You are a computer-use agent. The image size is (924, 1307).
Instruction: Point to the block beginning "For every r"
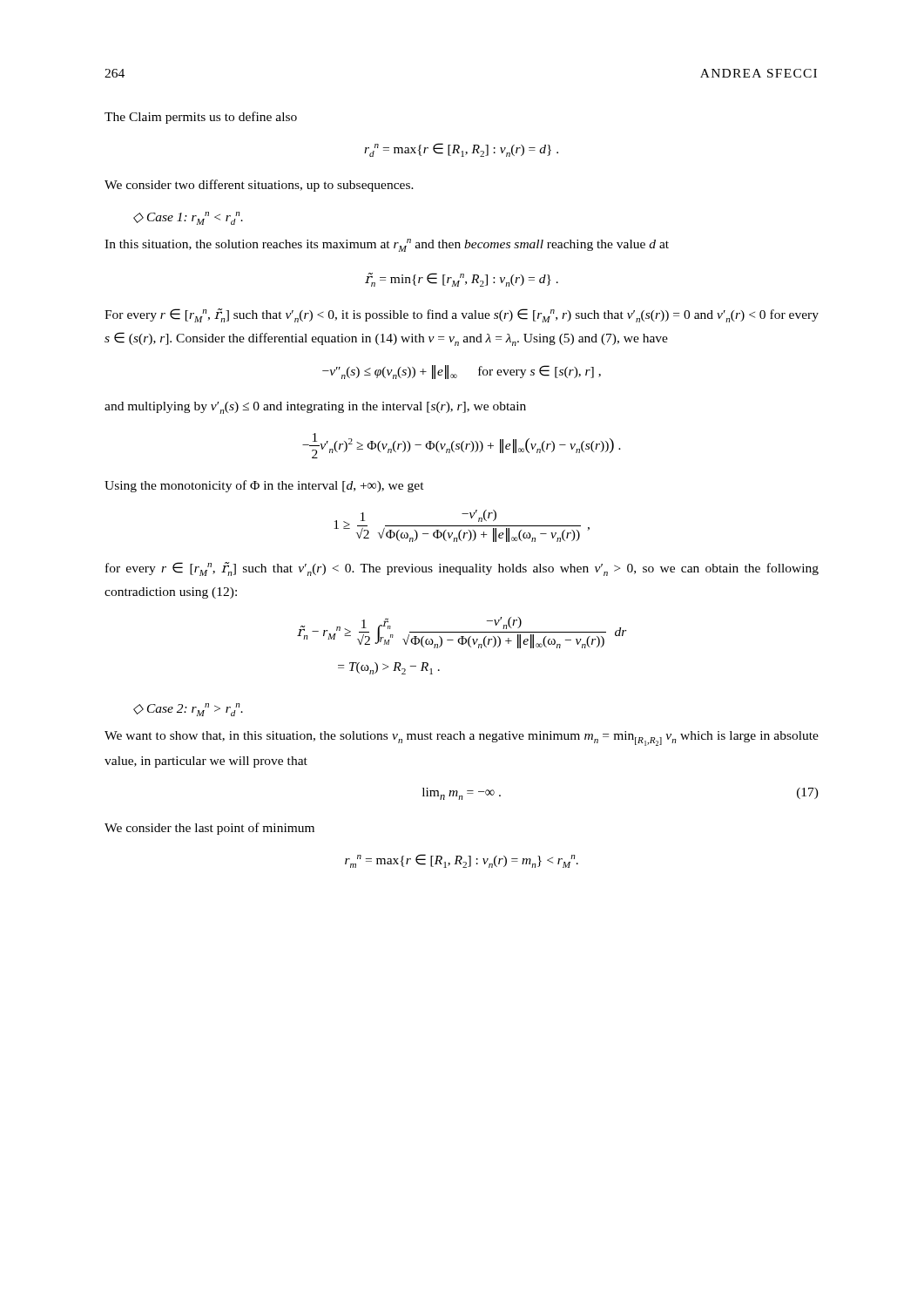pyautogui.click(x=462, y=326)
